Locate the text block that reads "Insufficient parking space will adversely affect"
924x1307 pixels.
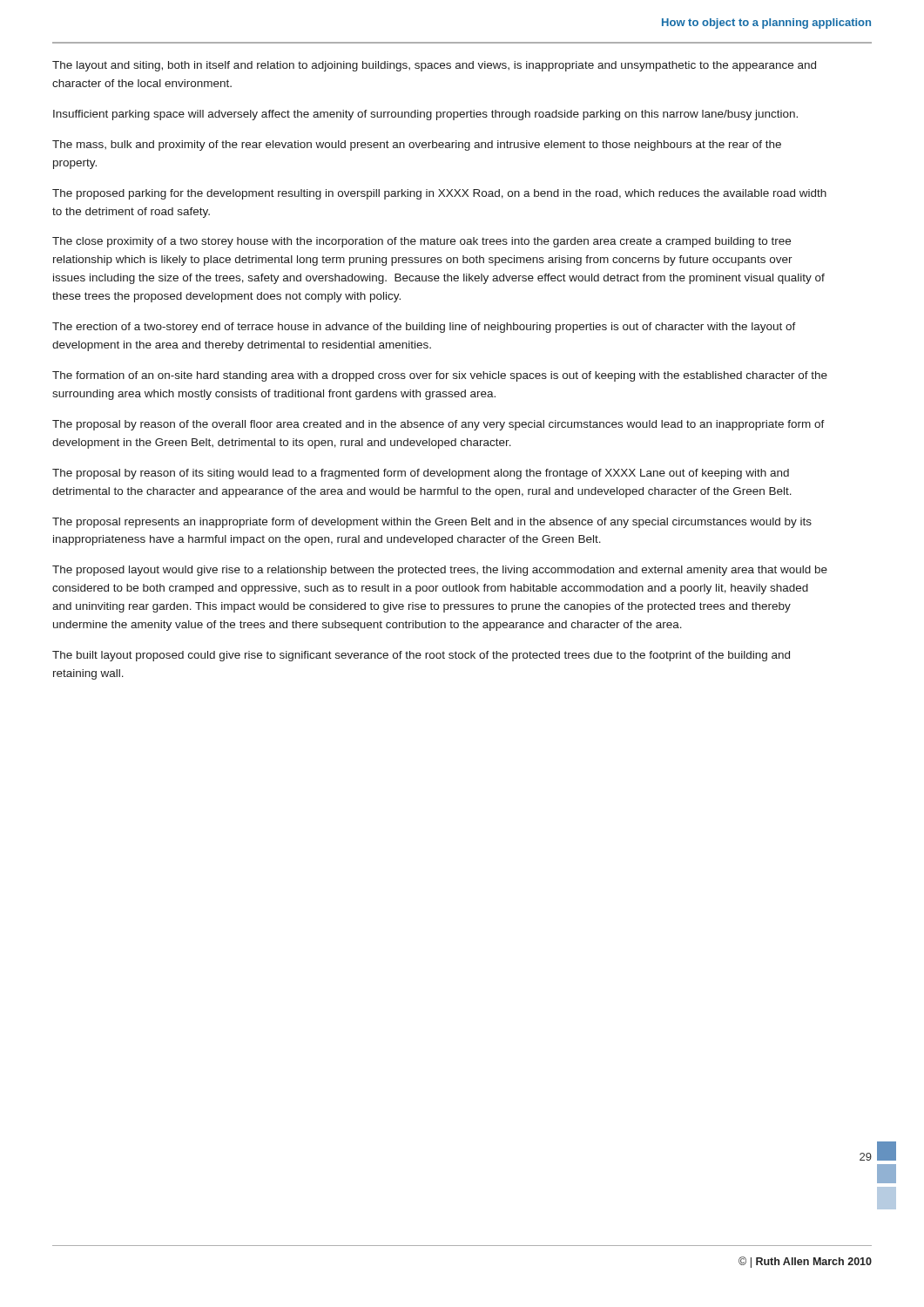(x=426, y=114)
